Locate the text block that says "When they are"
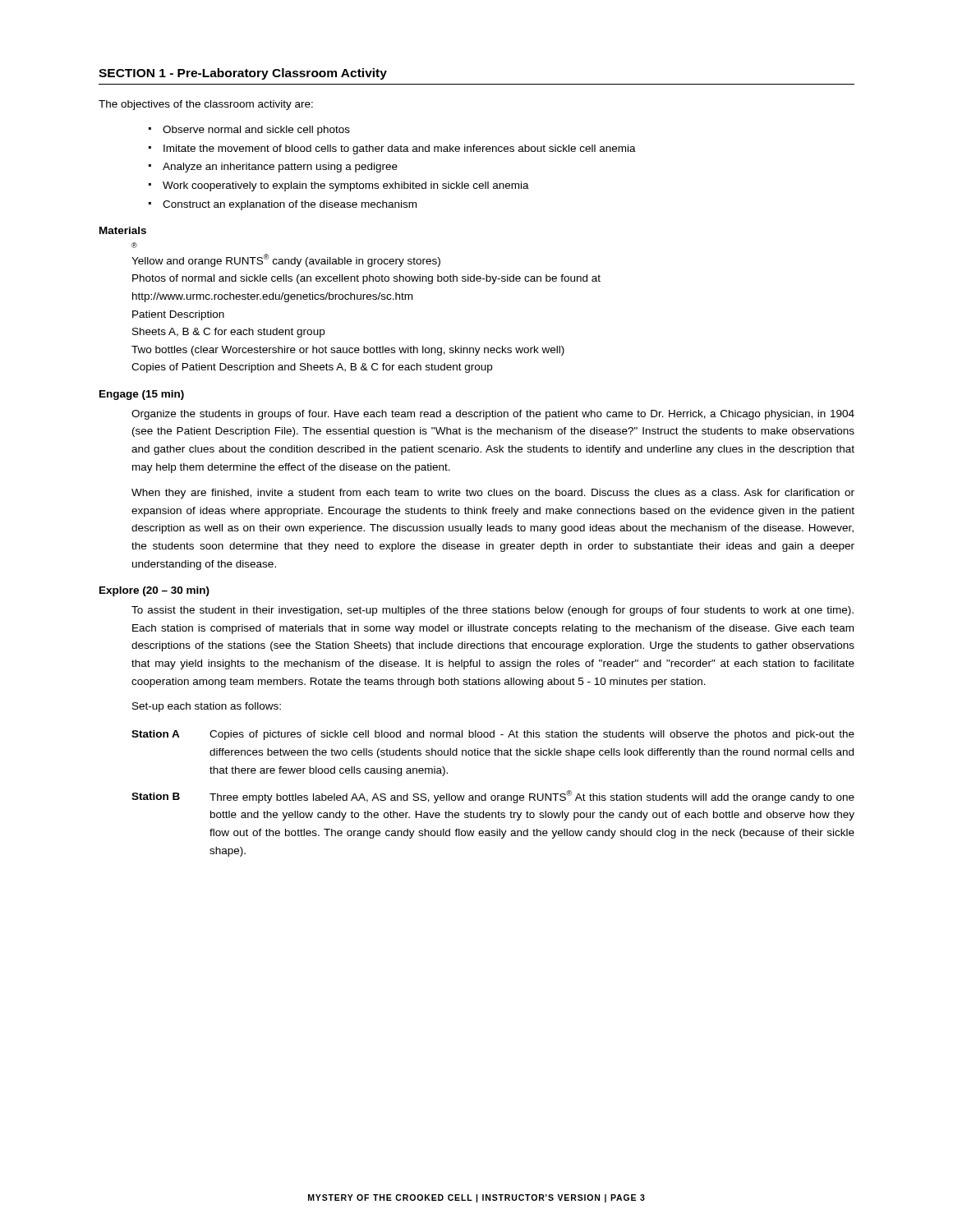The image size is (953, 1232). tap(493, 528)
